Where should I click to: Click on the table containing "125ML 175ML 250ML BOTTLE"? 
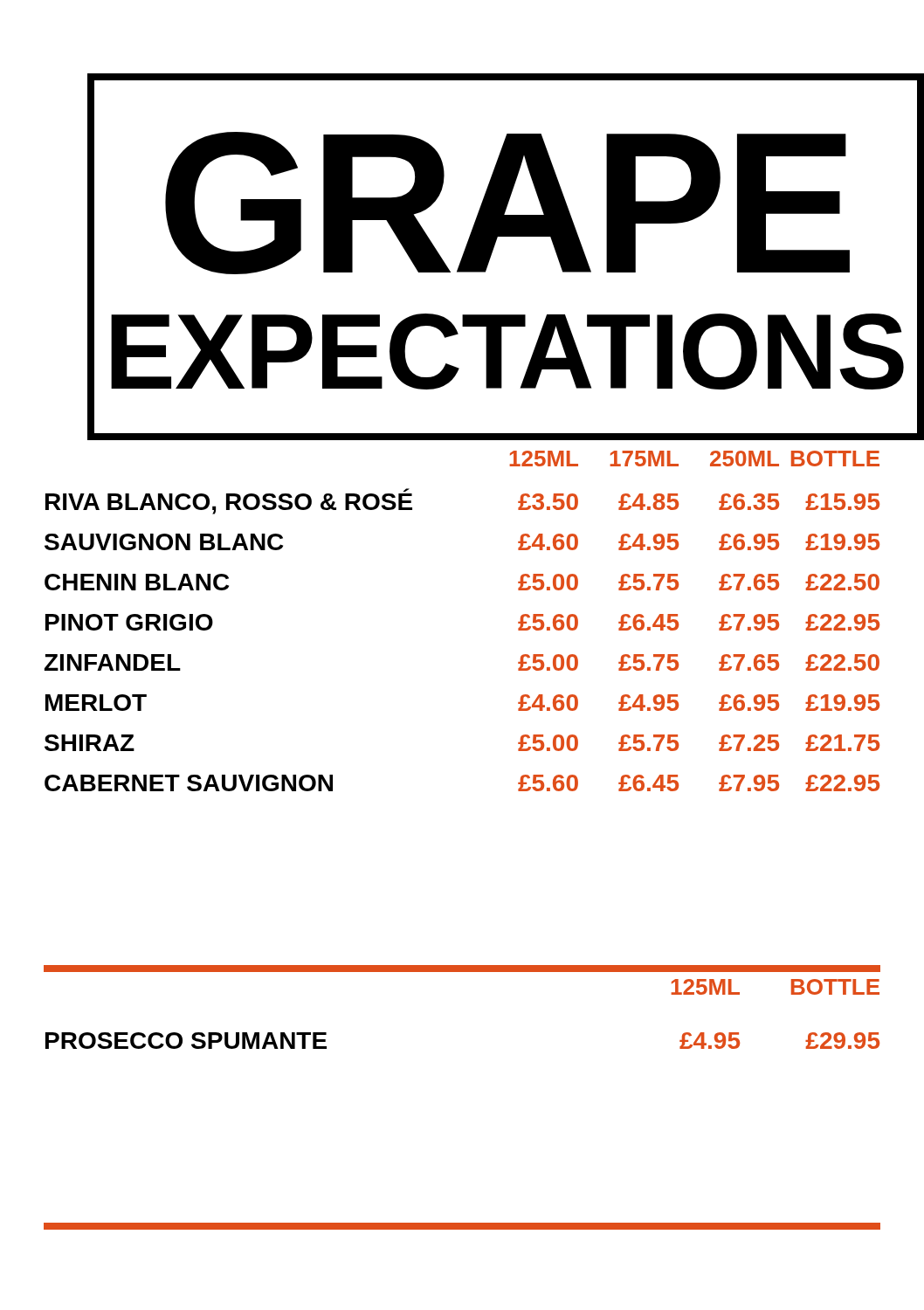462,627
